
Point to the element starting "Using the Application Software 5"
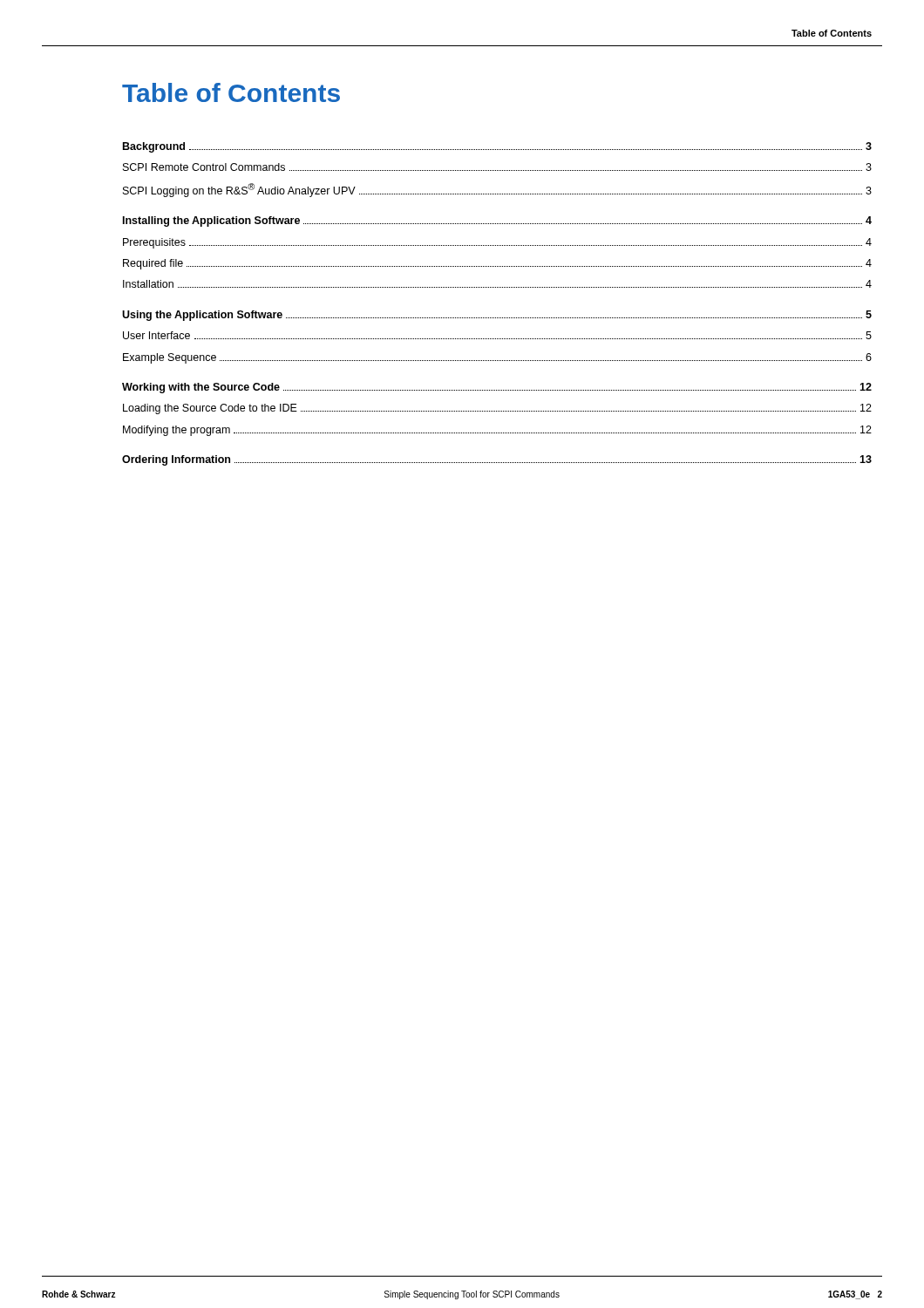click(497, 315)
